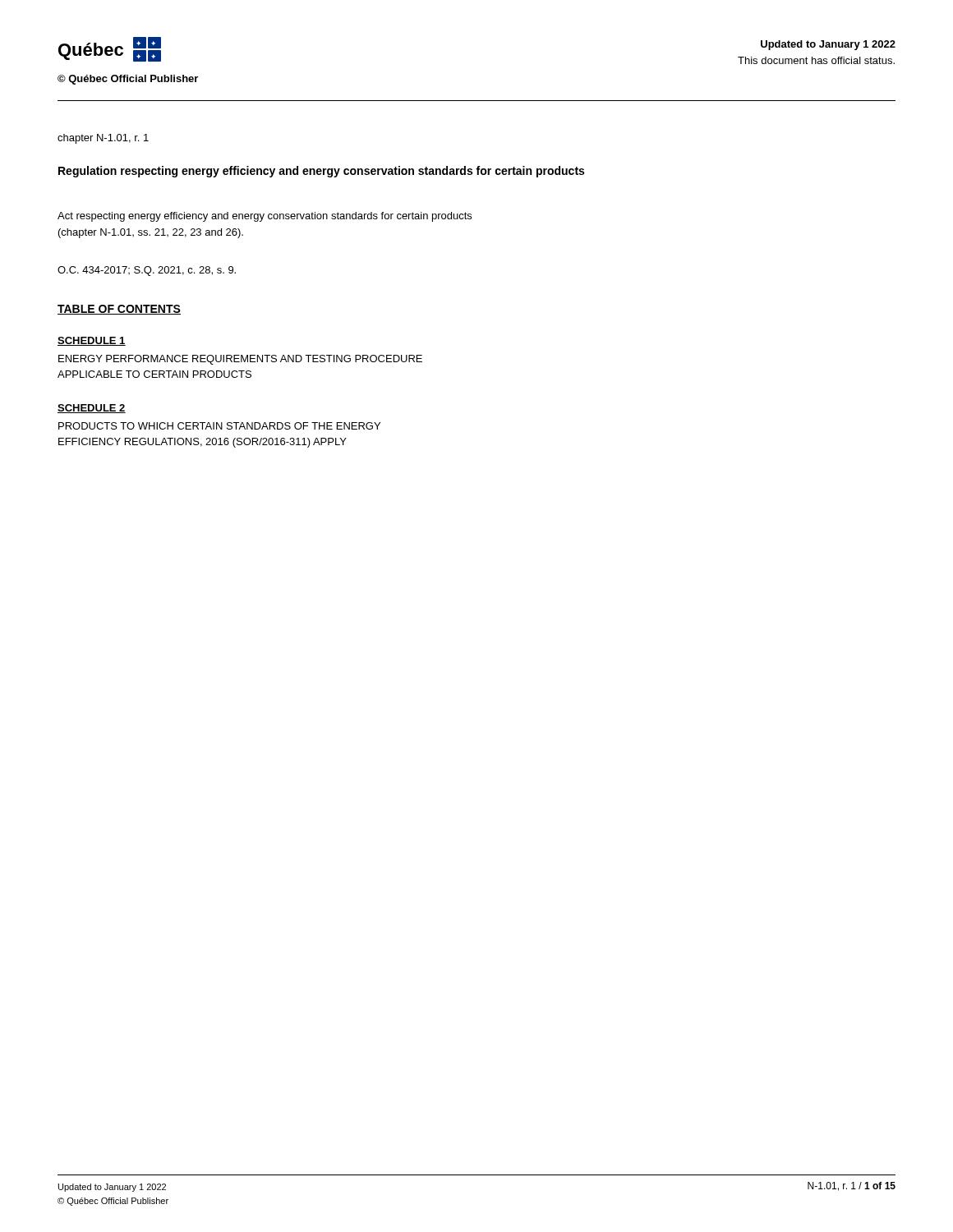This screenshot has width=953, height=1232.
Task: Select the title that says "Regulation respecting energy efficiency"
Action: tap(321, 171)
